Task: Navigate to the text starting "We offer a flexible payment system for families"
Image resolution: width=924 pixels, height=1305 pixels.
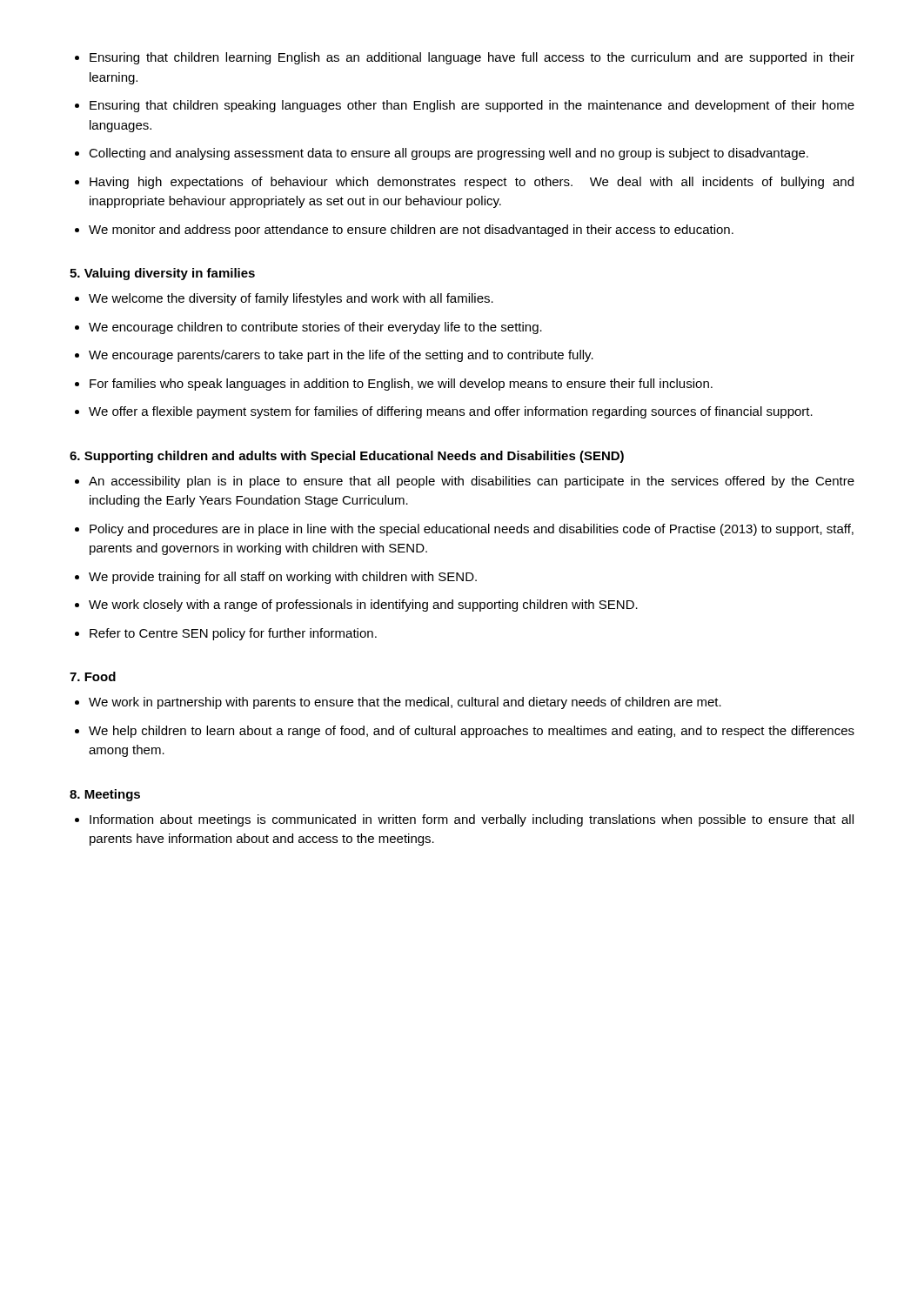Action: (x=472, y=412)
